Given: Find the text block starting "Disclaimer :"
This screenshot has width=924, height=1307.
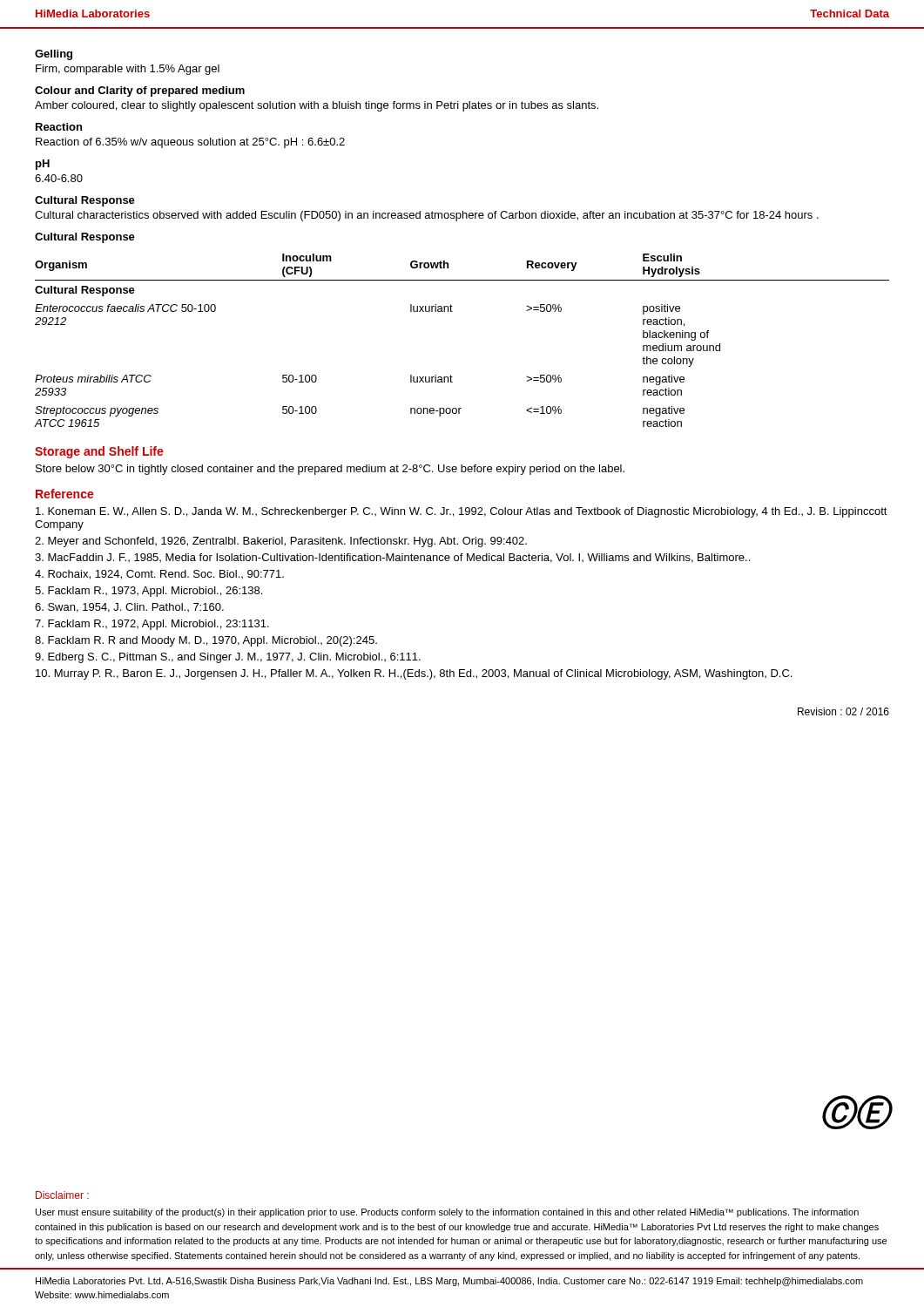Looking at the screenshot, I should pos(62,1196).
